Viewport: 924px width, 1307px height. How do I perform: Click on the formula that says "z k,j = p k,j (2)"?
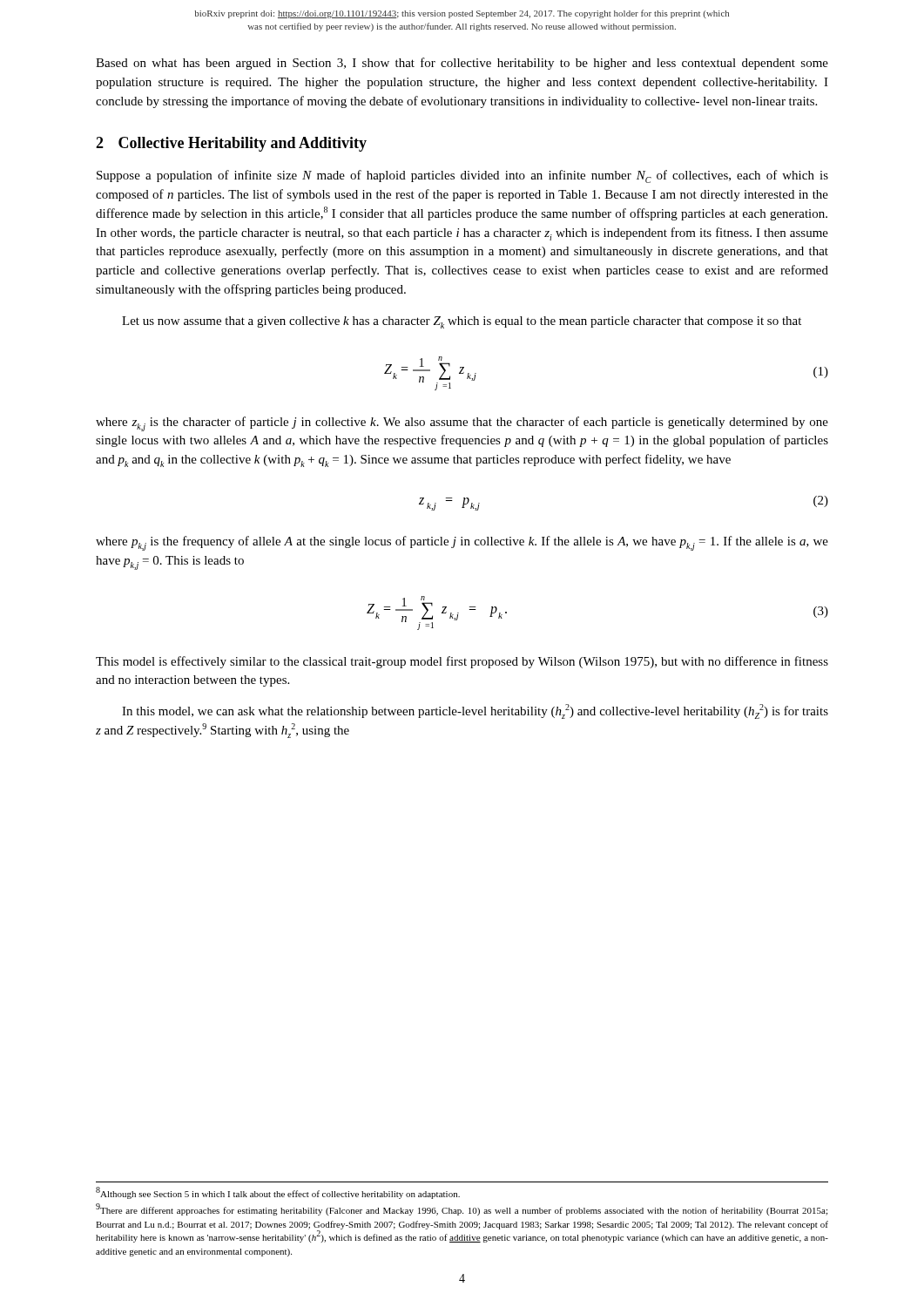coord(462,501)
